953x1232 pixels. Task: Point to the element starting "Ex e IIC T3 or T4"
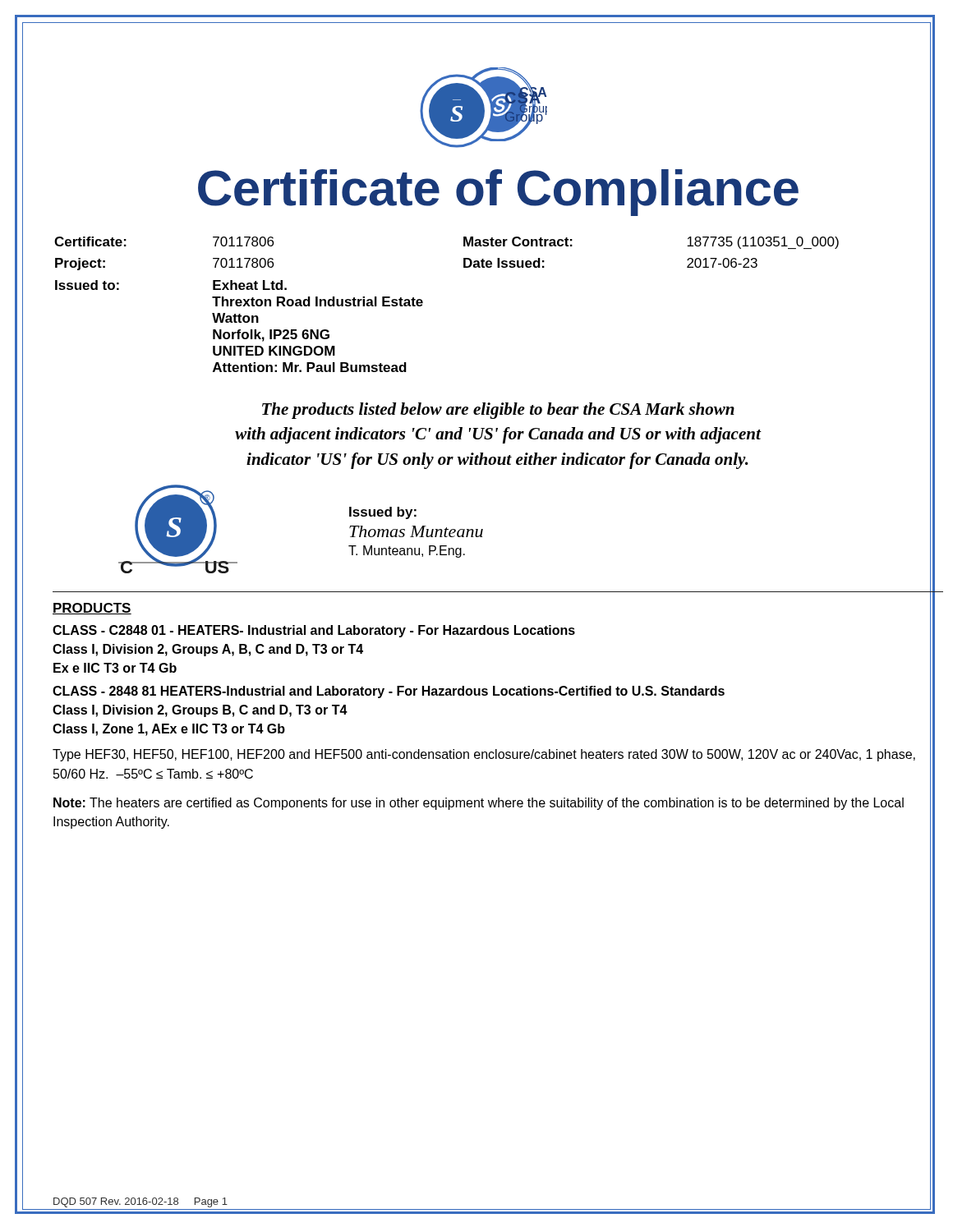click(x=115, y=668)
